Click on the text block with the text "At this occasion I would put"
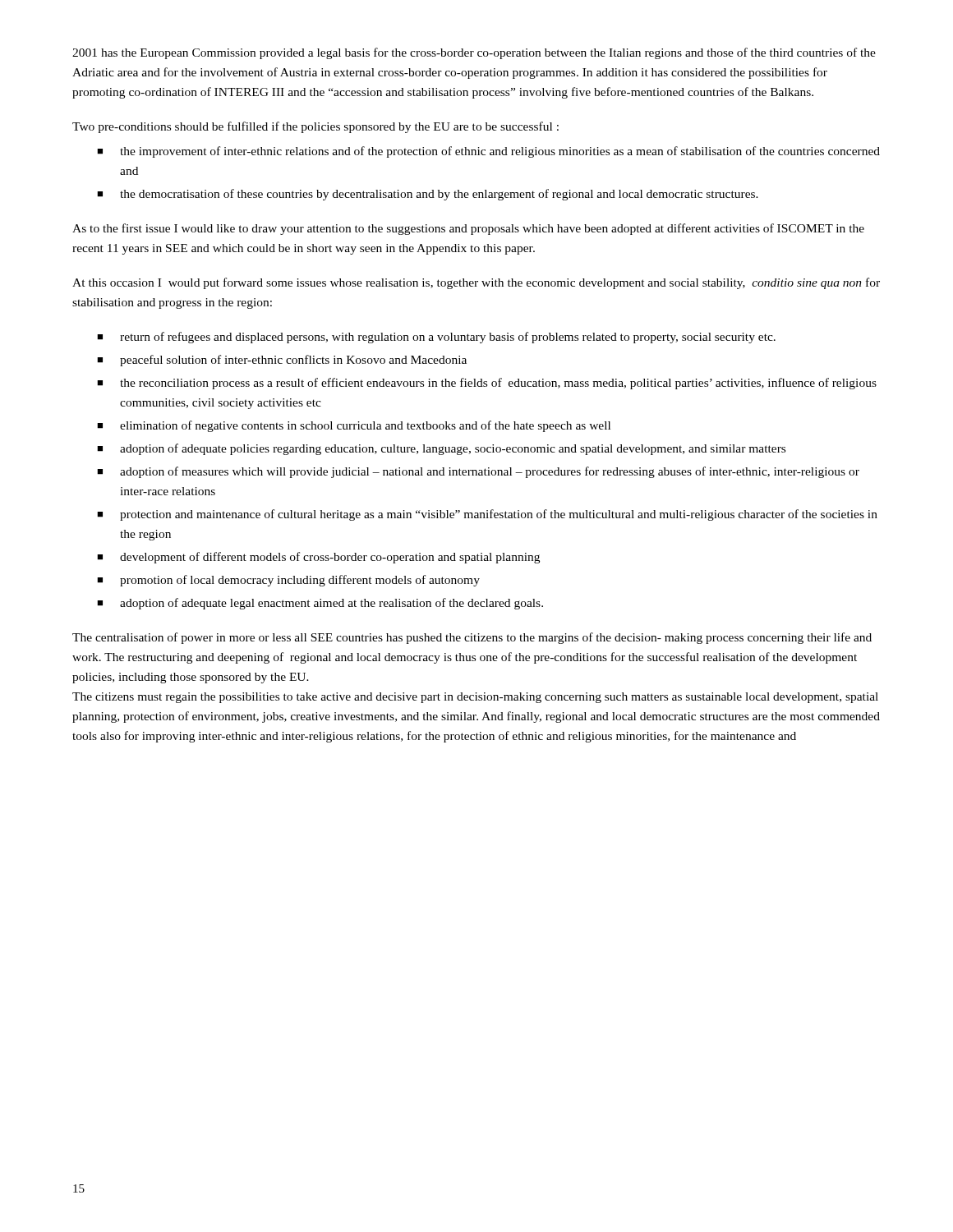Image resolution: width=953 pixels, height=1232 pixels. [476, 292]
